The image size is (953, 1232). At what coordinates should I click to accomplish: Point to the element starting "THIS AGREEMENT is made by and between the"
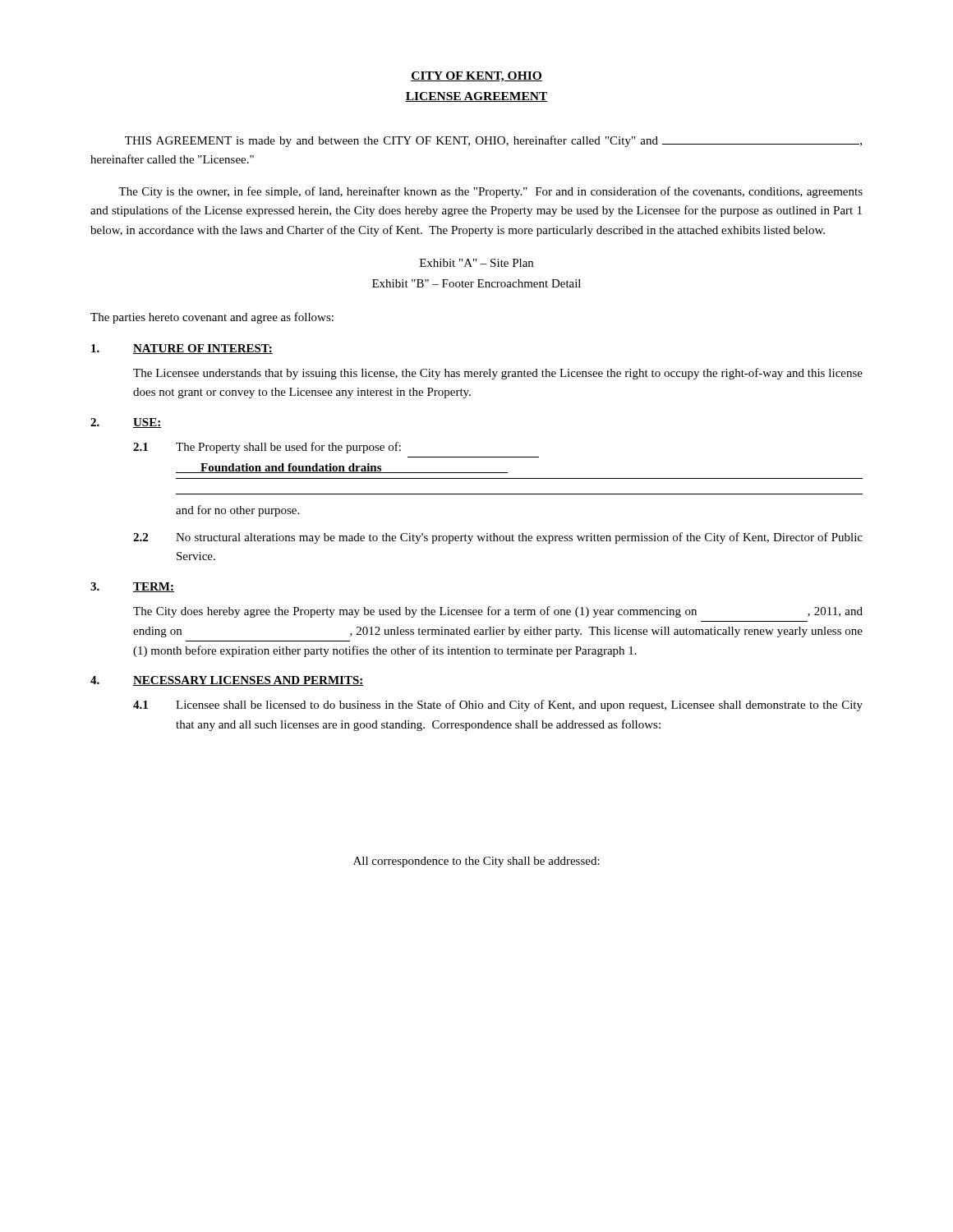point(476,150)
